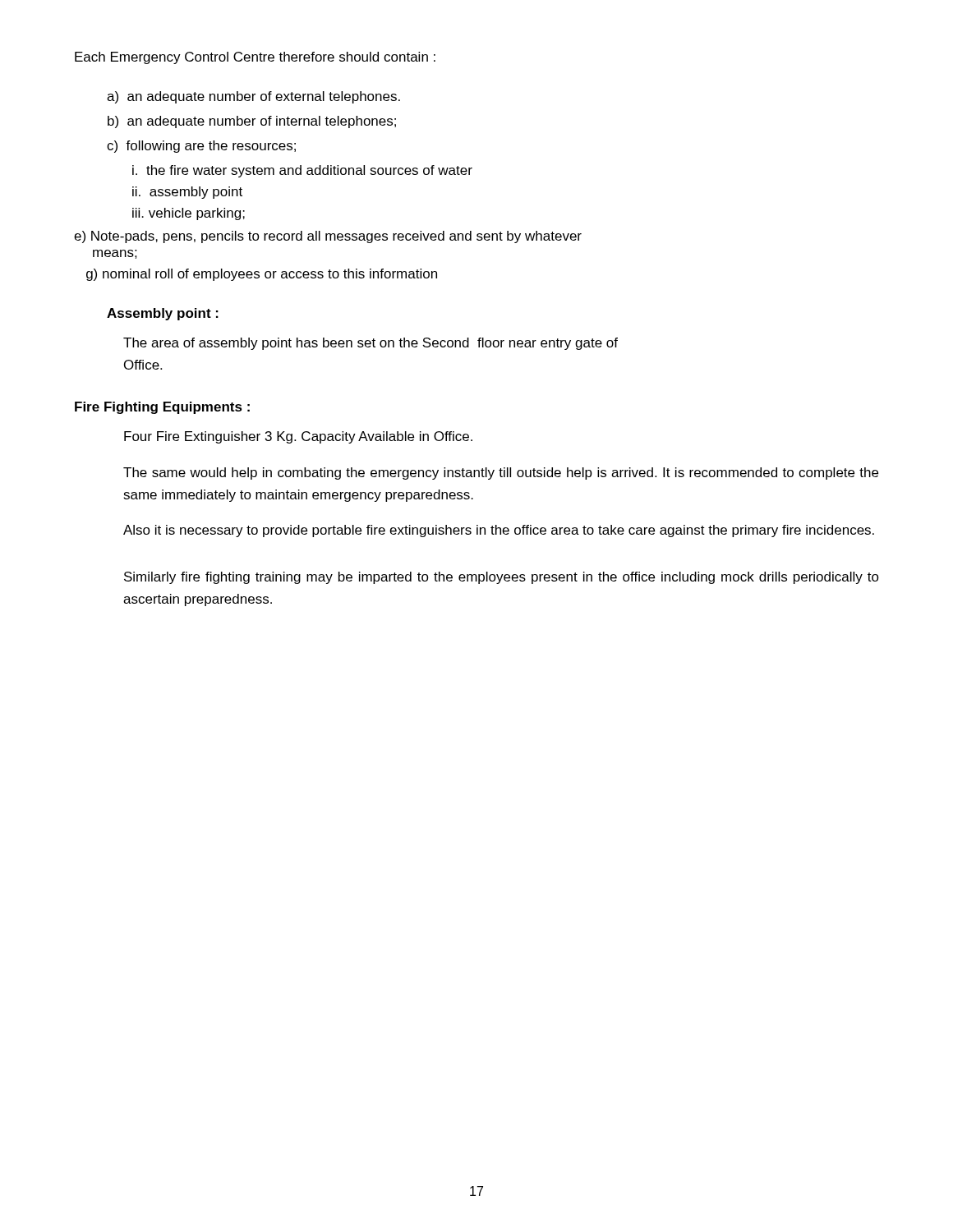Find the list item that says "iii. vehicle parking;"

click(x=189, y=213)
